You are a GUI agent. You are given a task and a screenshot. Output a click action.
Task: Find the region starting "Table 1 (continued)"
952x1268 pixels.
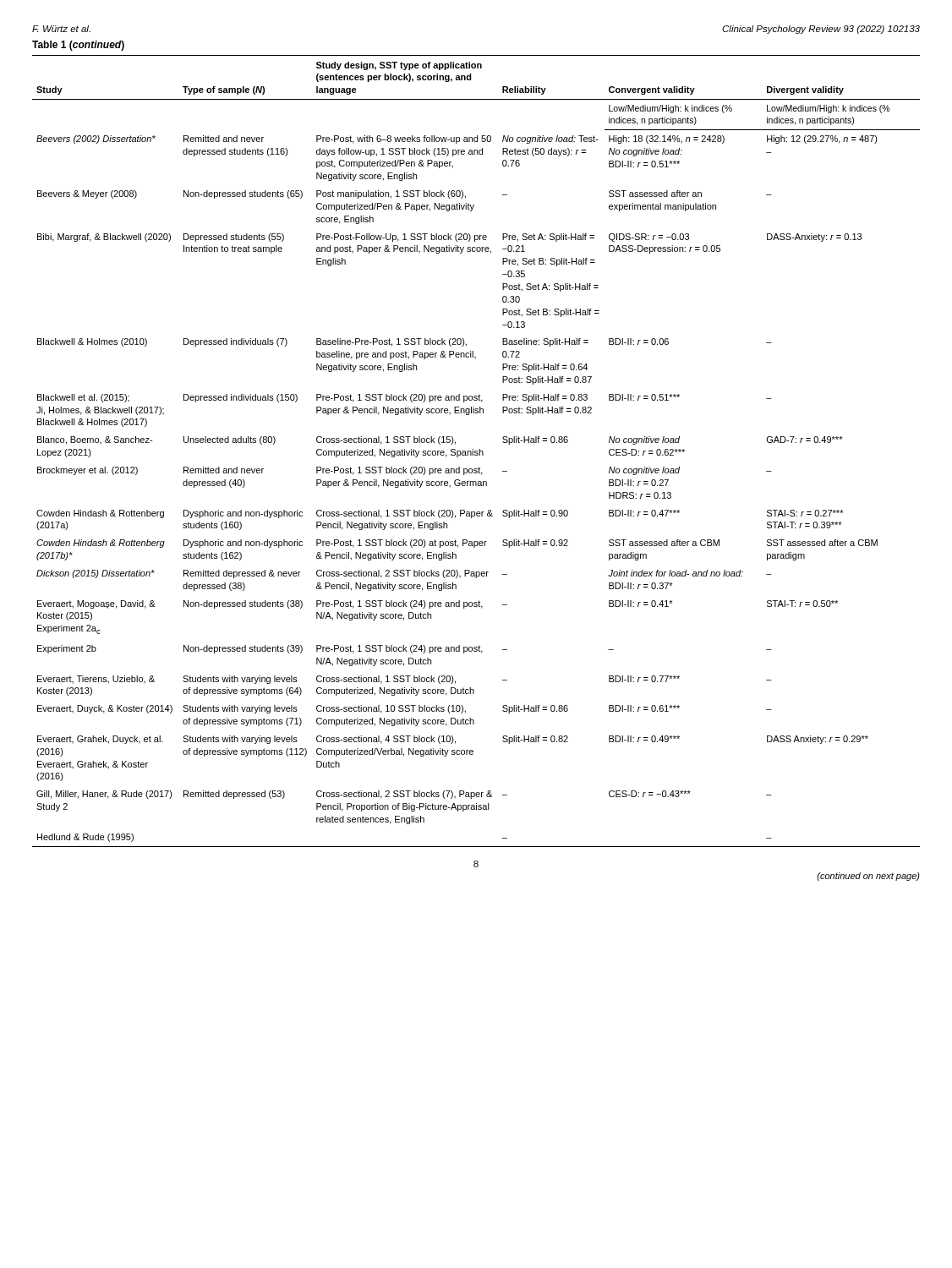[78, 45]
